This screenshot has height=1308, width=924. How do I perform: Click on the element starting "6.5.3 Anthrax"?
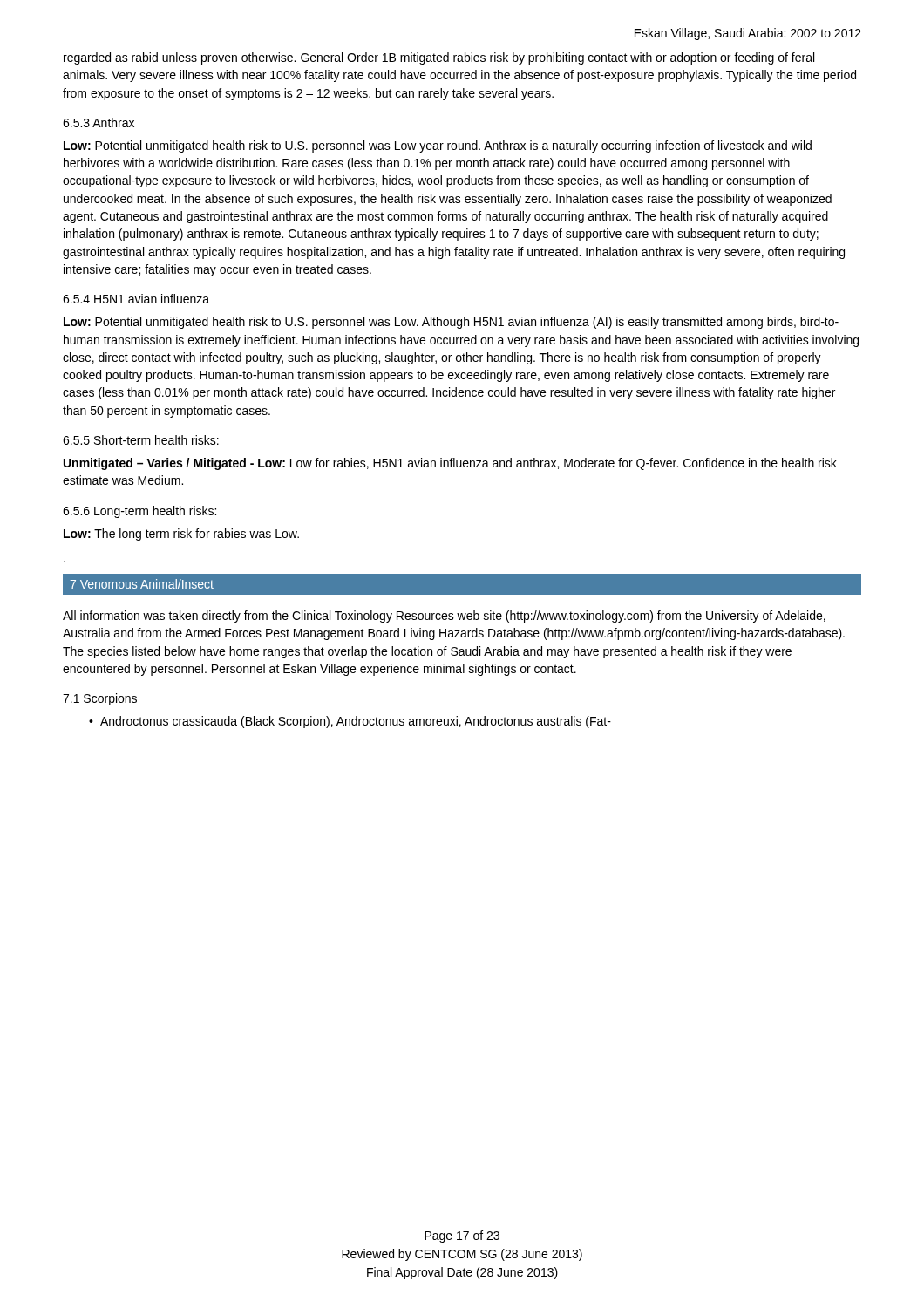click(x=99, y=123)
